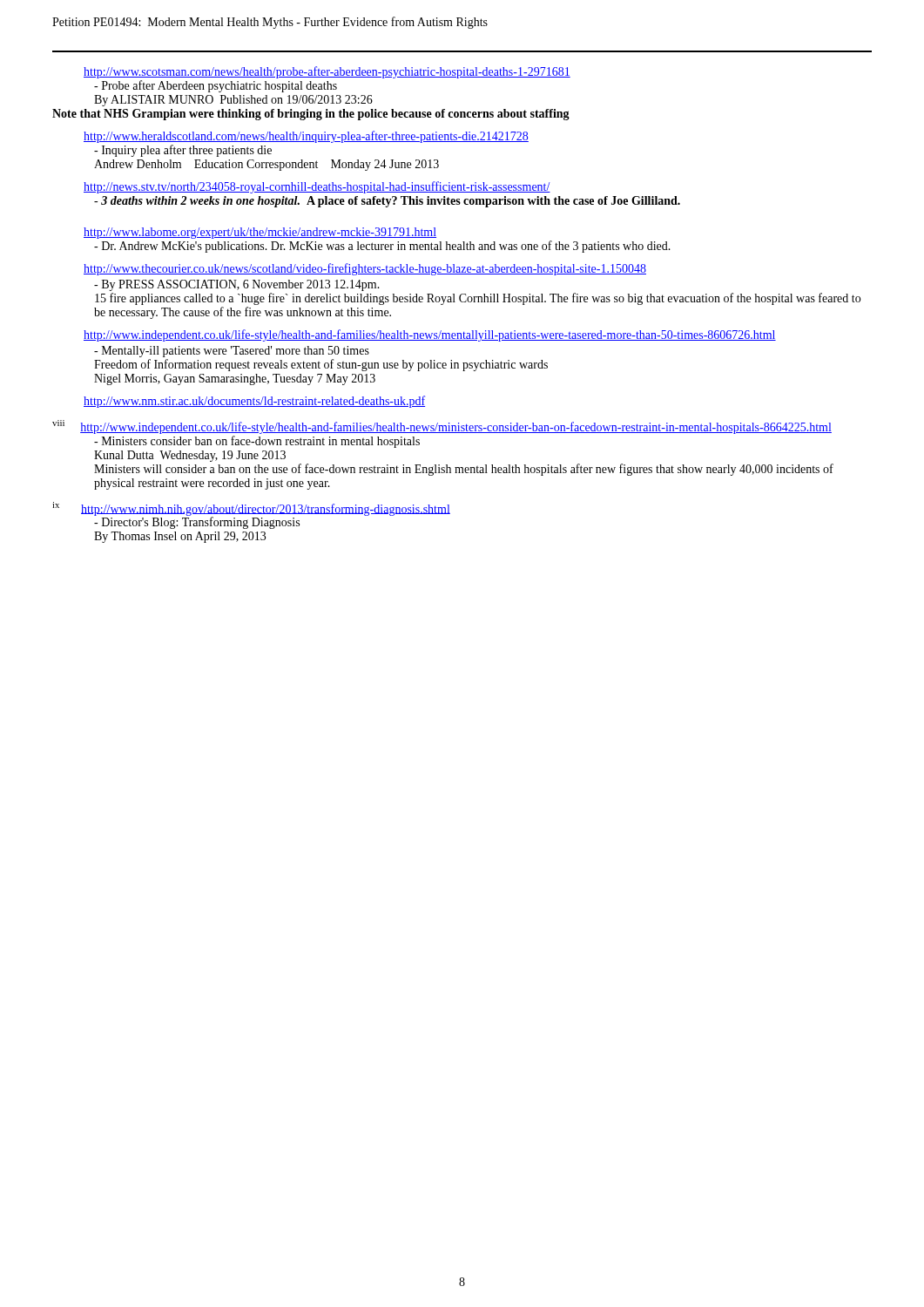Point to the passage starting "http://news.stv.tv/north/234058-royal-cornhill-deaths-hospital-had-insufficient-risk-assessment/ - 3"
The width and height of the screenshot is (924, 1307).
tap(478, 194)
